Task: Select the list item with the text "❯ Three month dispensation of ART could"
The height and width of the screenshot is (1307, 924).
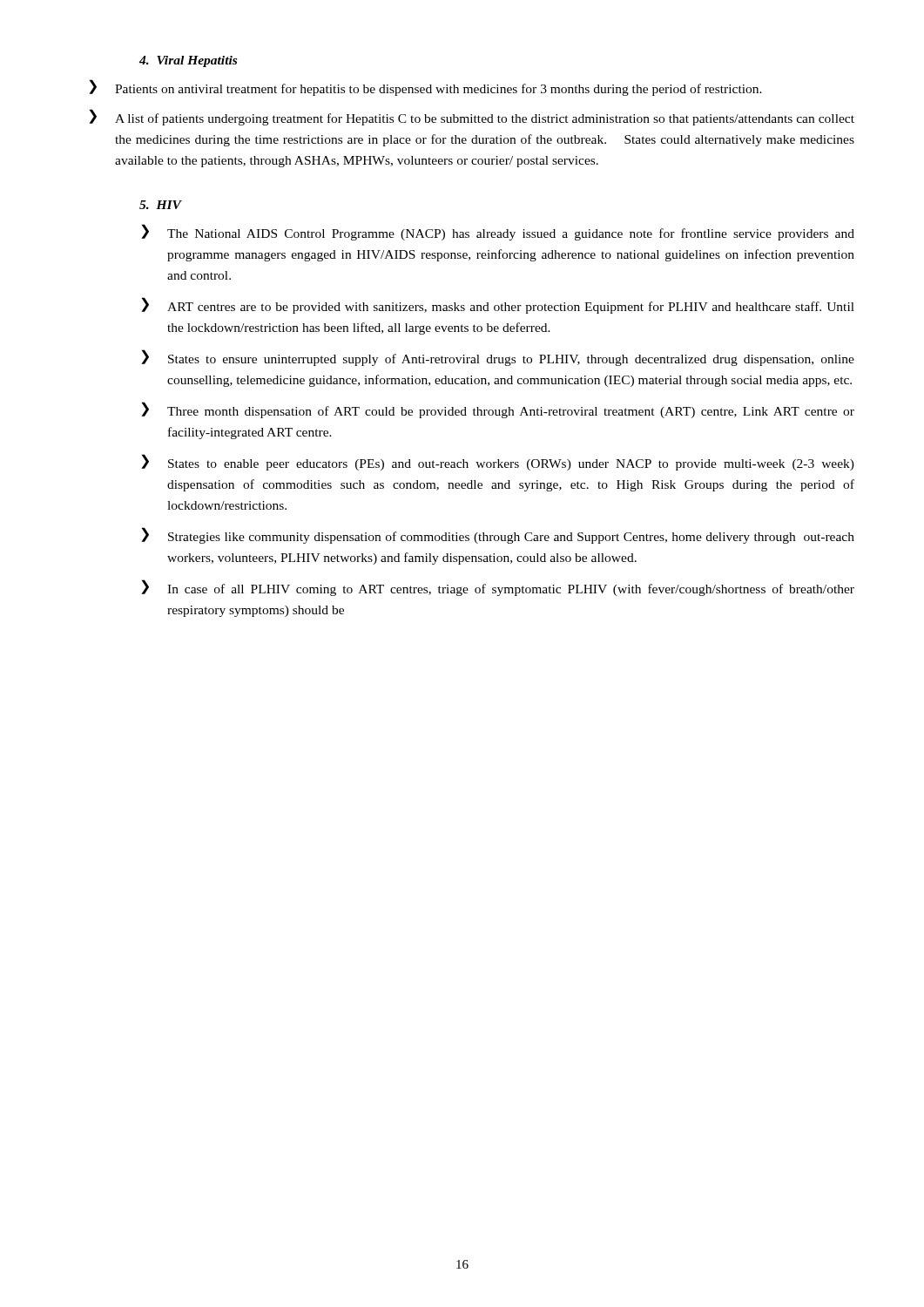Action: (x=497, y=422)
